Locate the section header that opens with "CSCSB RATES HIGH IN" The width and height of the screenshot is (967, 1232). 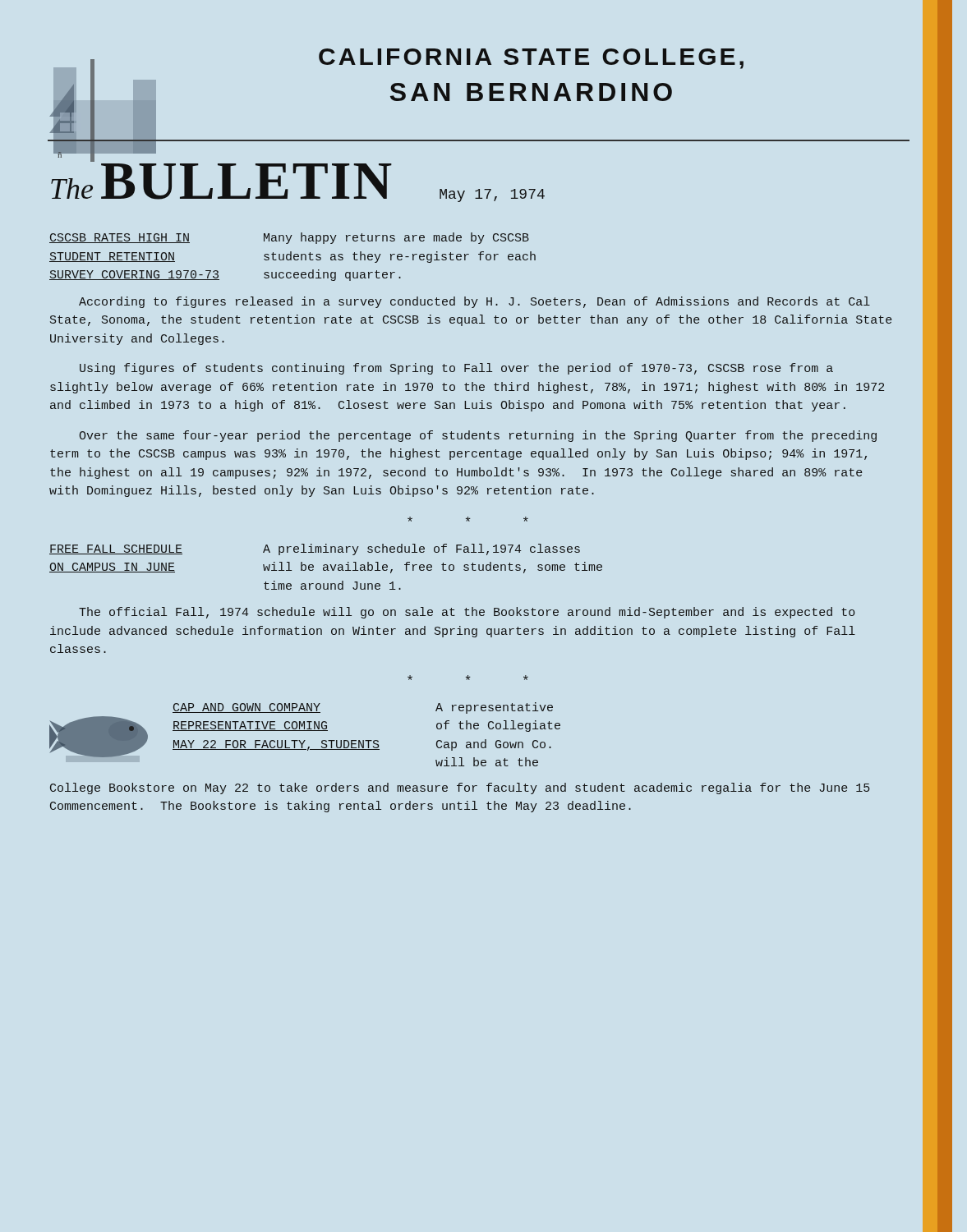[x=134, y=257]
